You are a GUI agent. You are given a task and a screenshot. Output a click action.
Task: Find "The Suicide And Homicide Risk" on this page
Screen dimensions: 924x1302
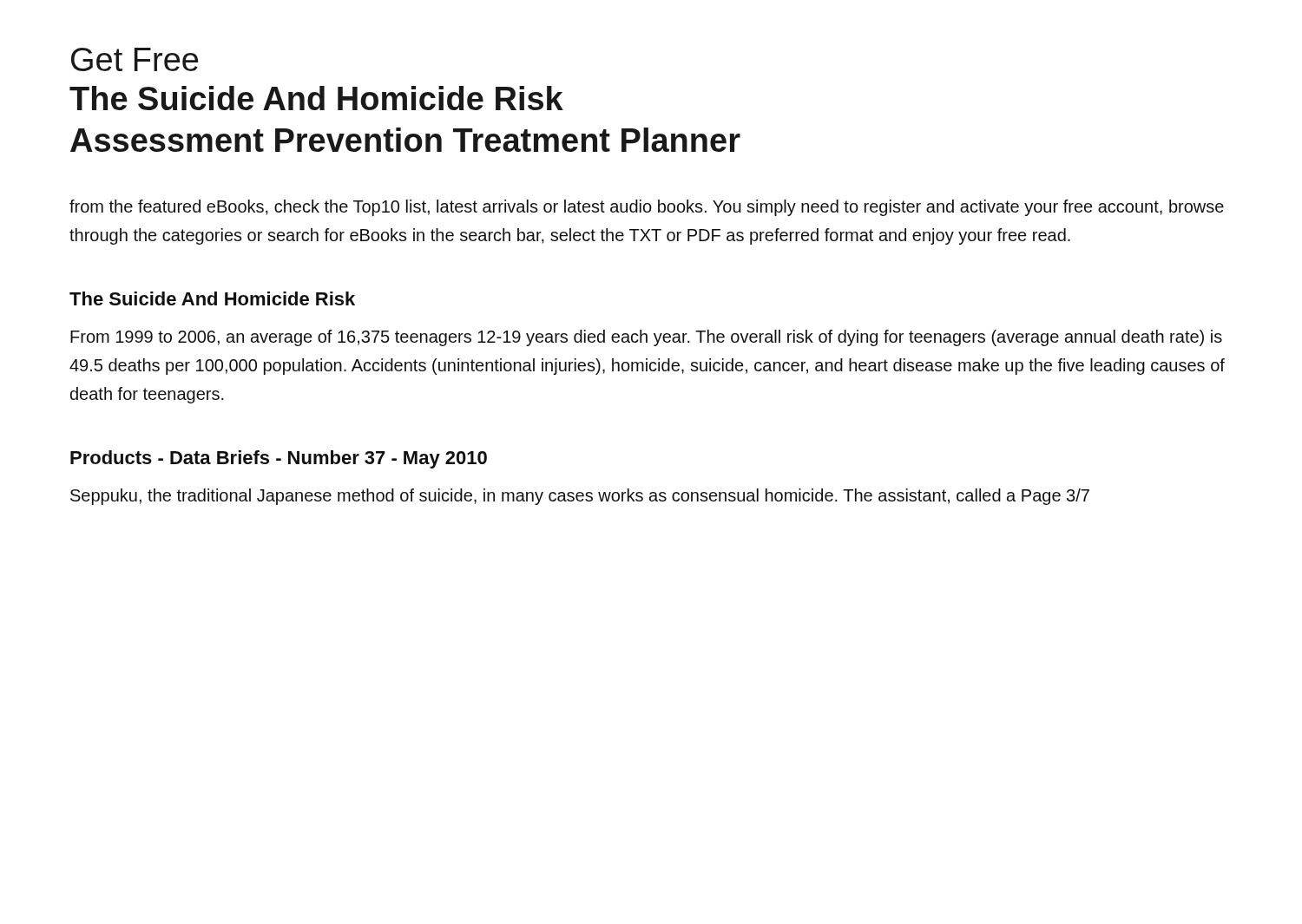pos(212,299)
